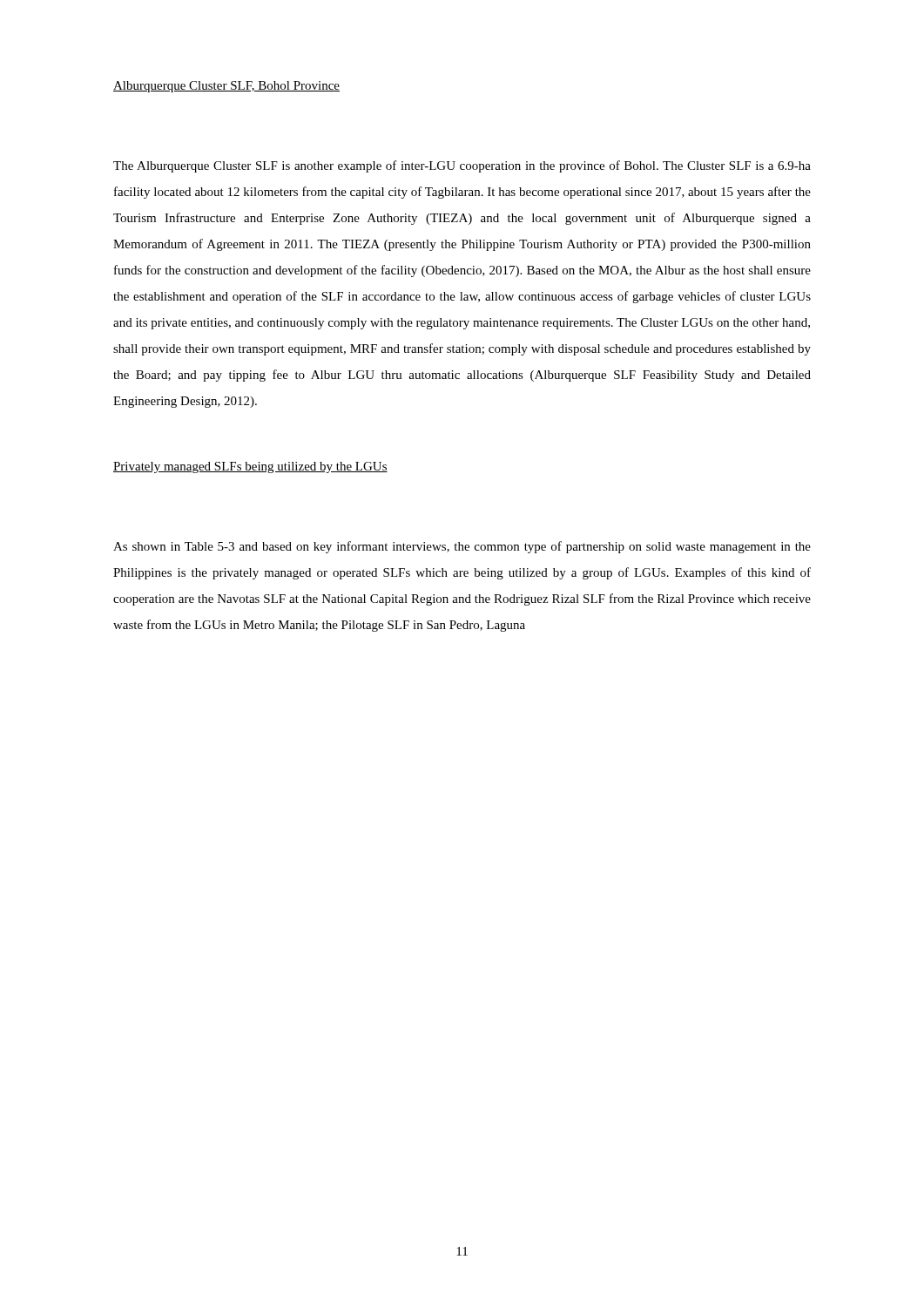Click on the region starting "Privately managed SLFs"
Image resolution: width=924 pixels, height=1307 pixels.
click(250, 467)
